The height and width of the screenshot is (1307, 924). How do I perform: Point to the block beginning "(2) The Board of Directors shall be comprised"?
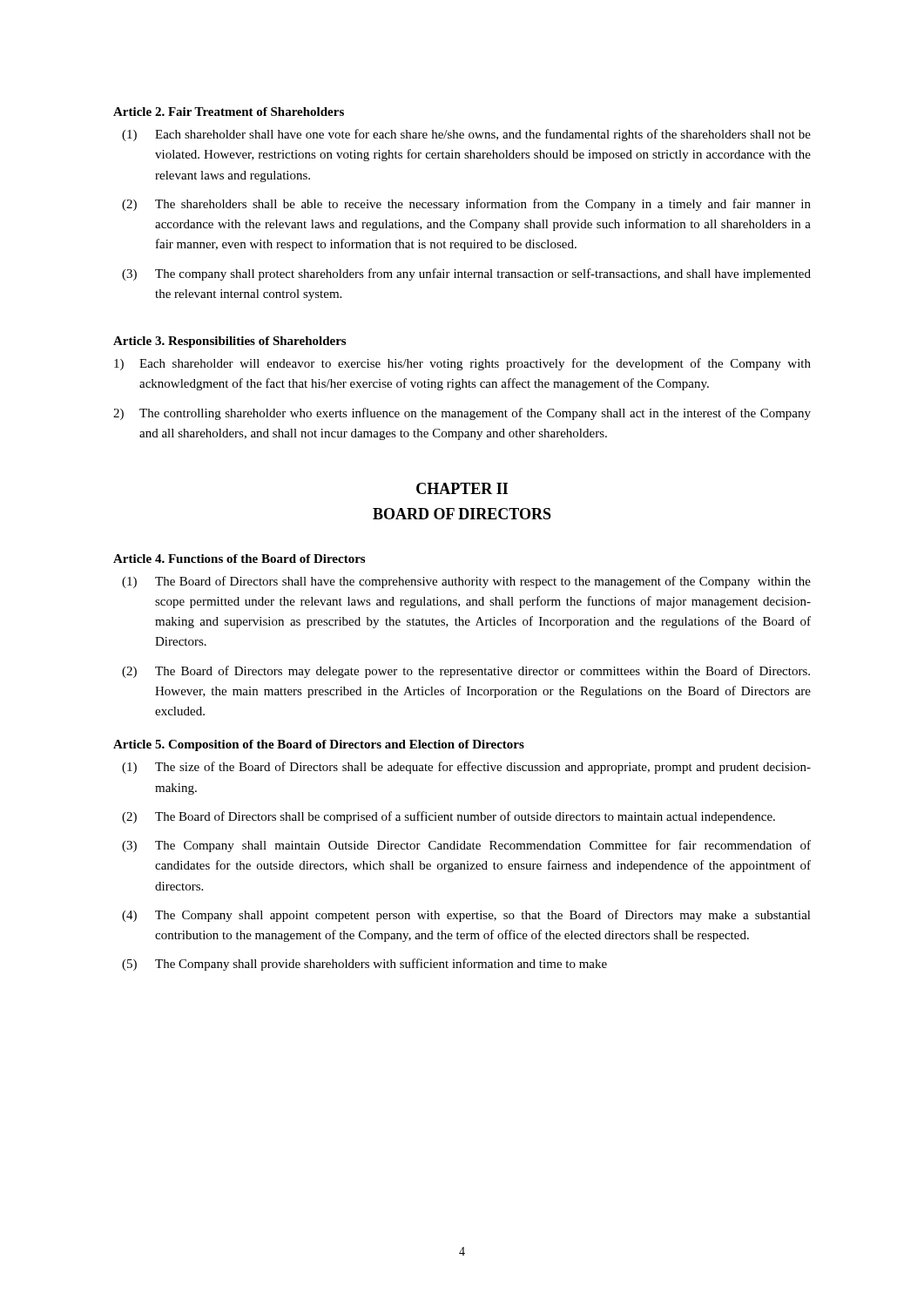pos(462,817)
